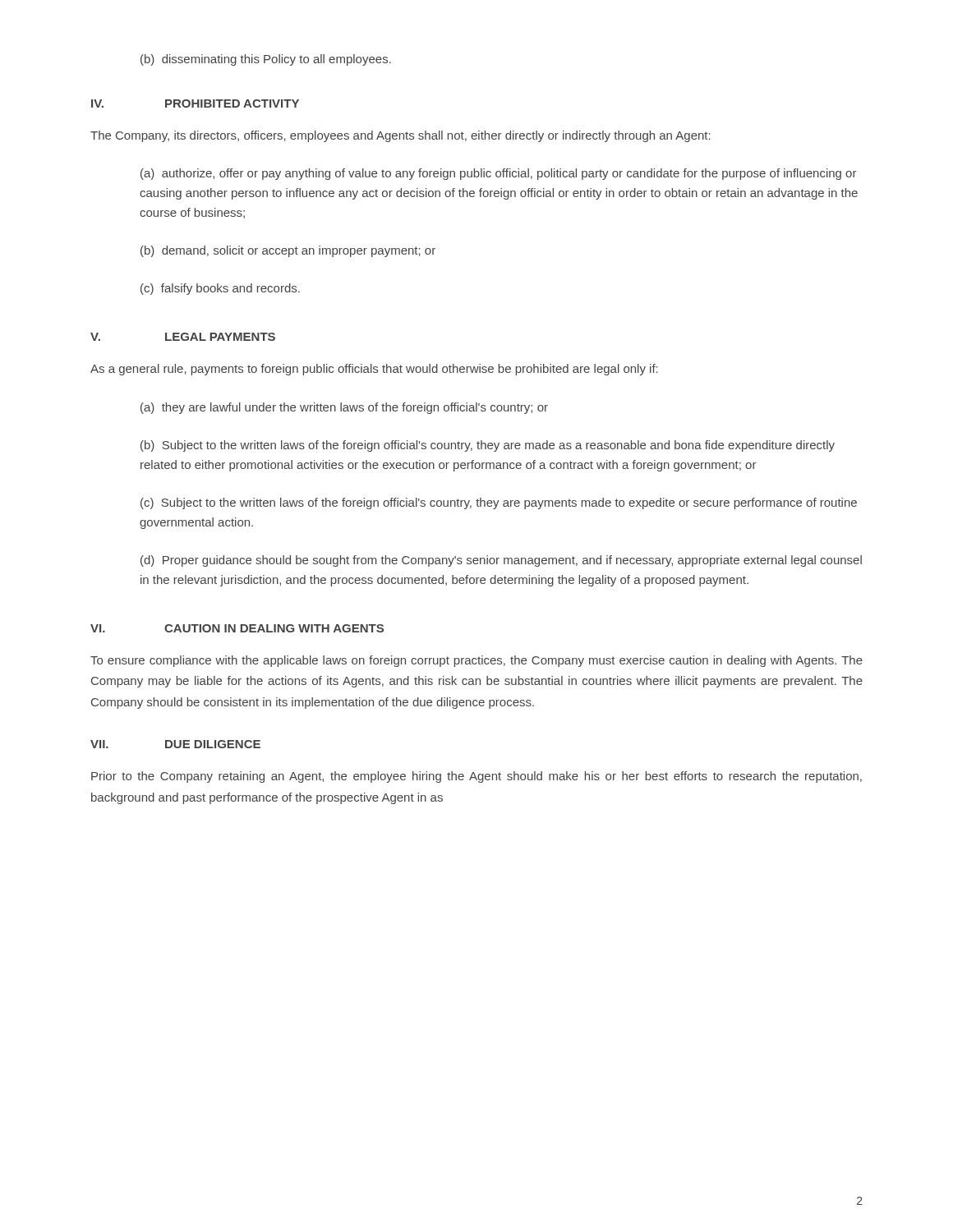
Task: Where is the passage that starts "(b) Subject to"?
Action: [487, 454]
